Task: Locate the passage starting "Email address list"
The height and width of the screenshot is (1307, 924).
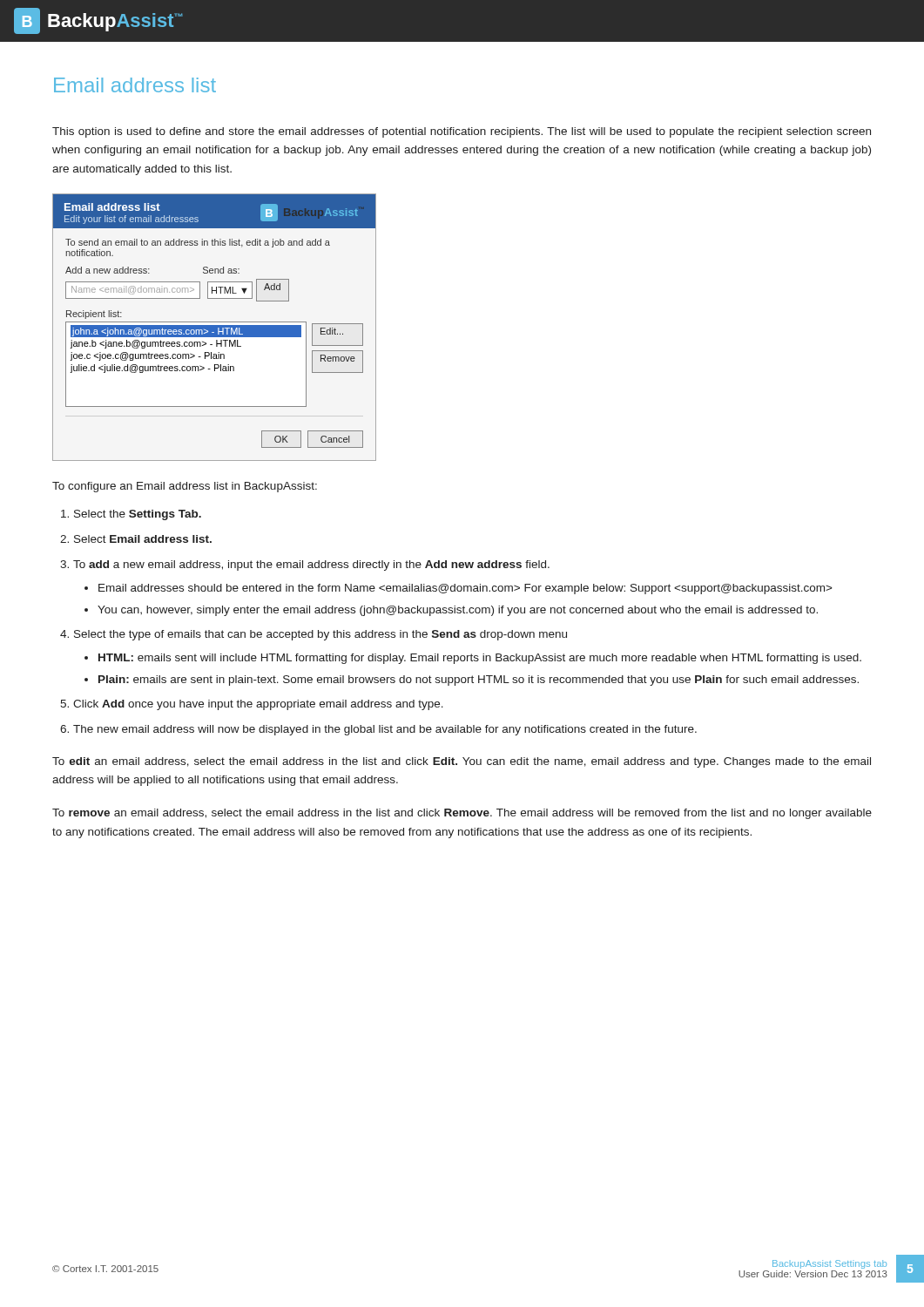Action: click(134, 85)
